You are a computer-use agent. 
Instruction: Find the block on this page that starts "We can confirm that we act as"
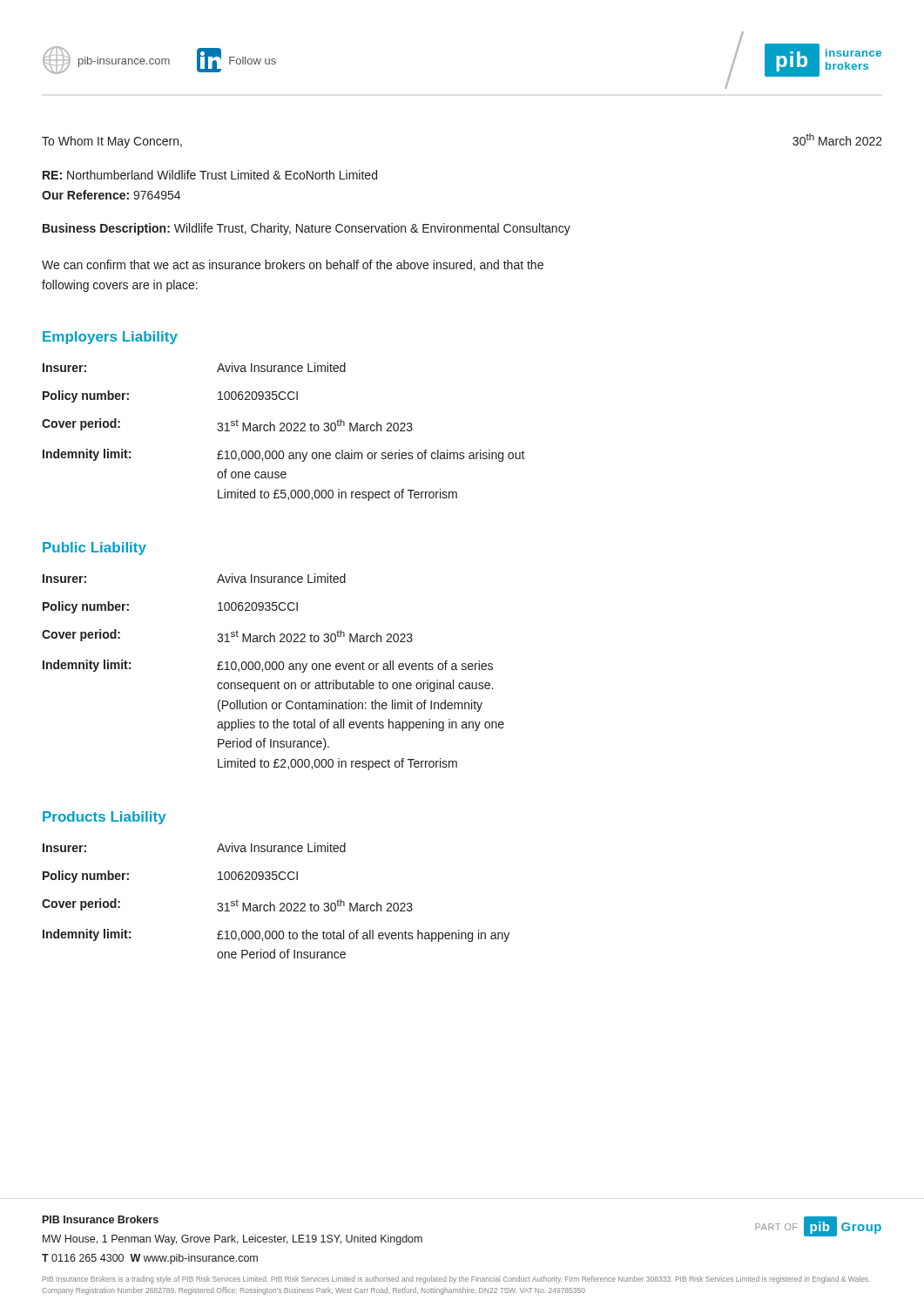point(293,275)
